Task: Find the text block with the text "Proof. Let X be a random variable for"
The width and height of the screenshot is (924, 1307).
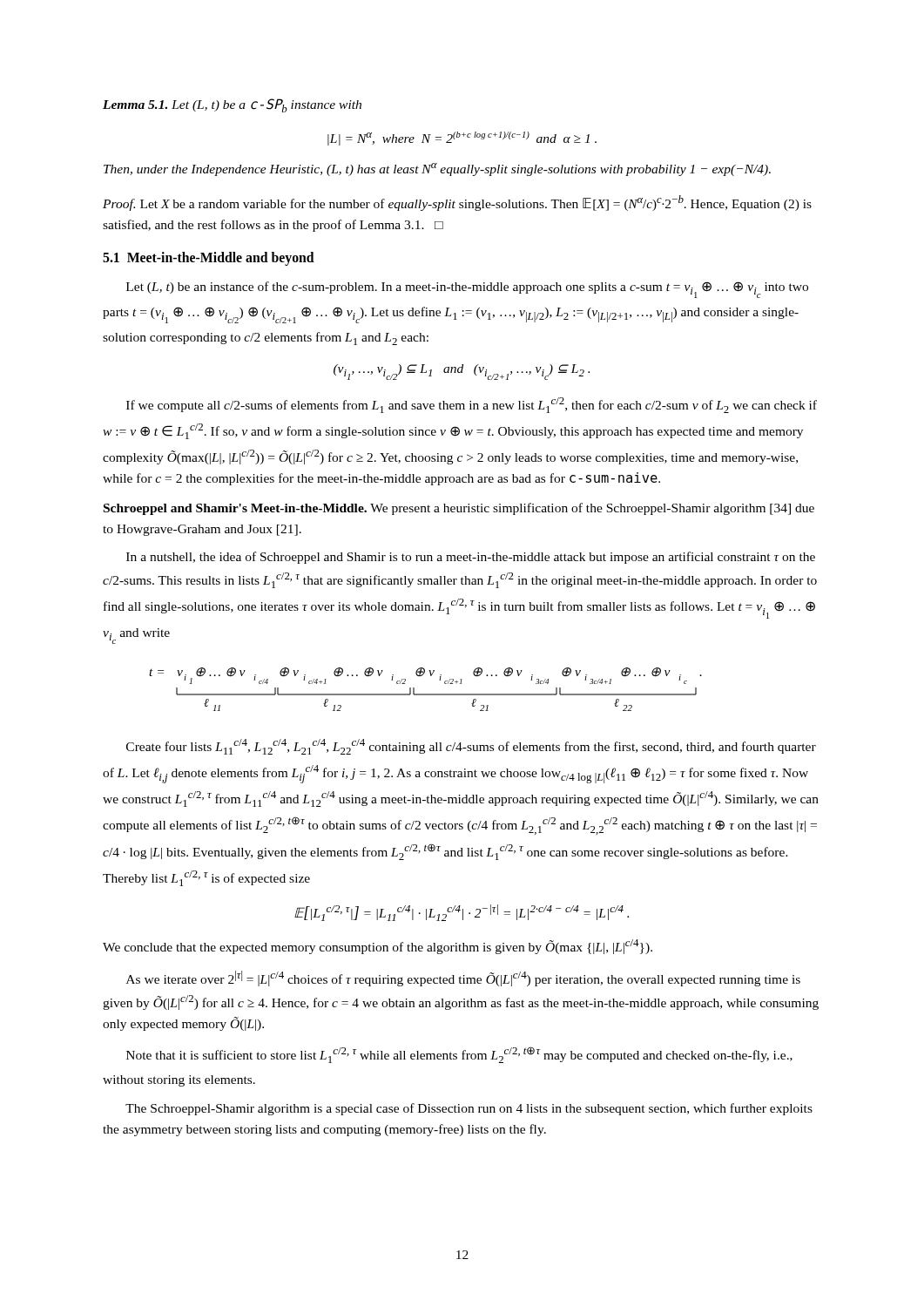Action: (x=462, y=213)
